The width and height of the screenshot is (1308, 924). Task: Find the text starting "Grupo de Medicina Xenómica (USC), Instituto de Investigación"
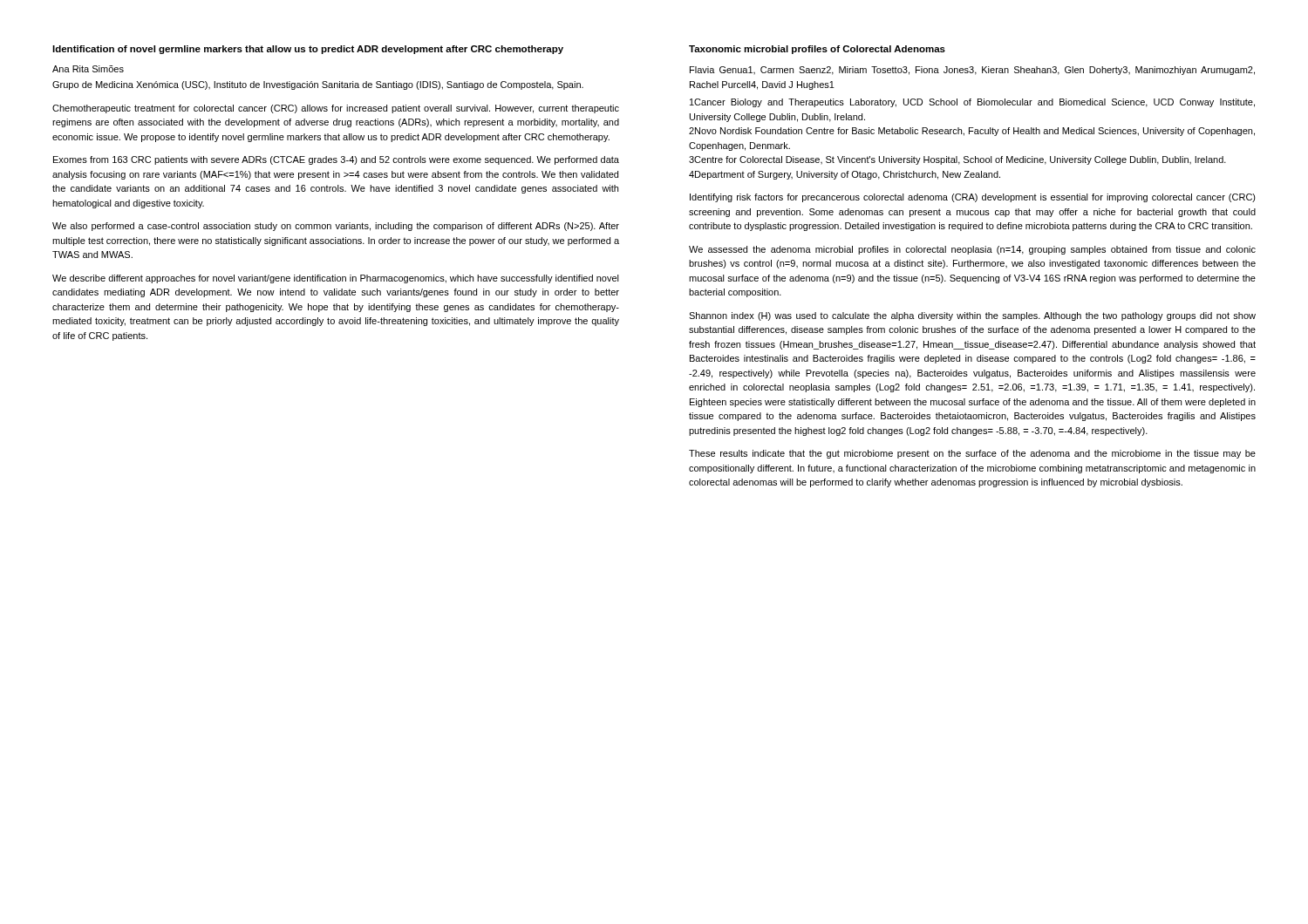[318, 85]
